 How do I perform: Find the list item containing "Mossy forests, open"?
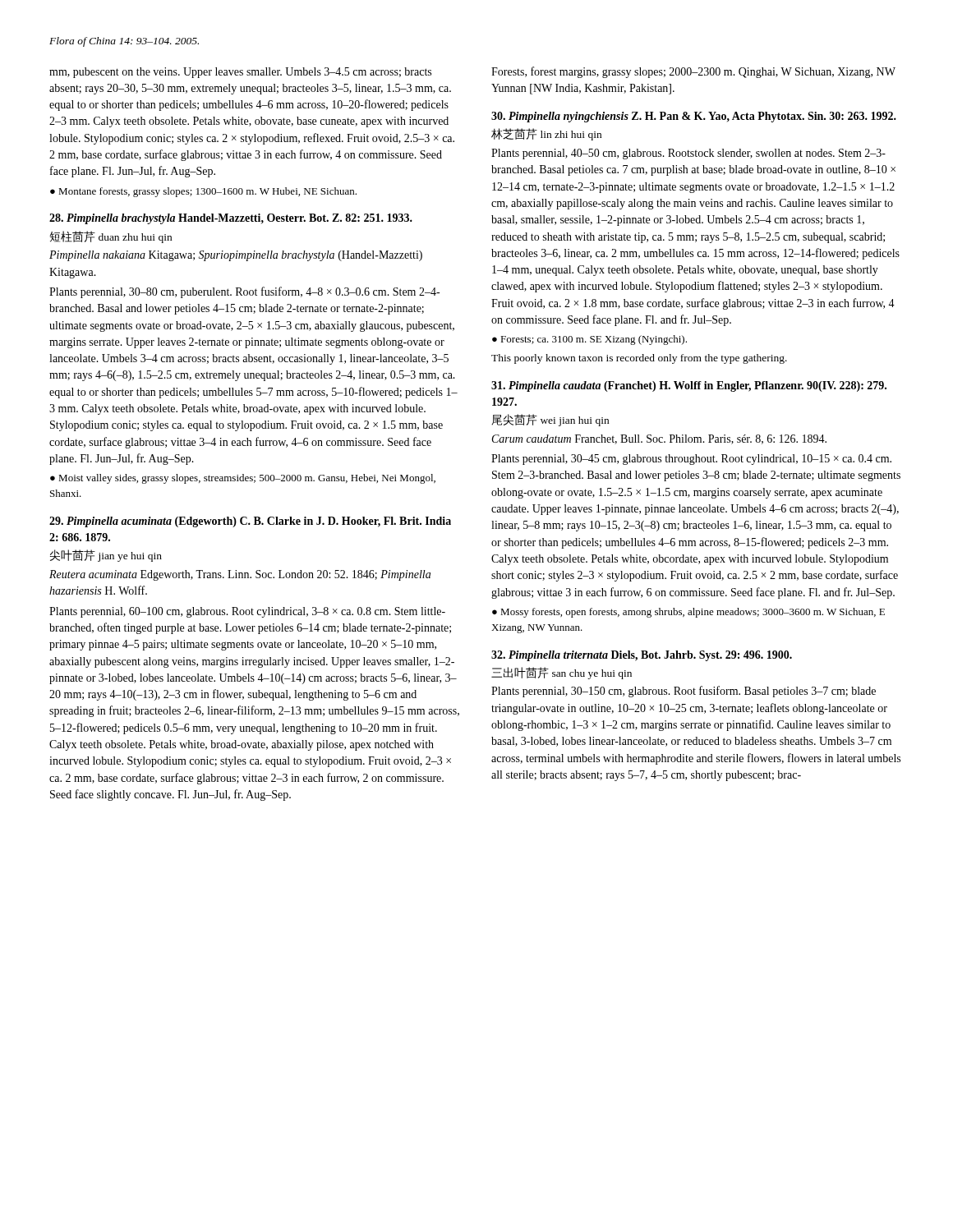pos(688,619)
